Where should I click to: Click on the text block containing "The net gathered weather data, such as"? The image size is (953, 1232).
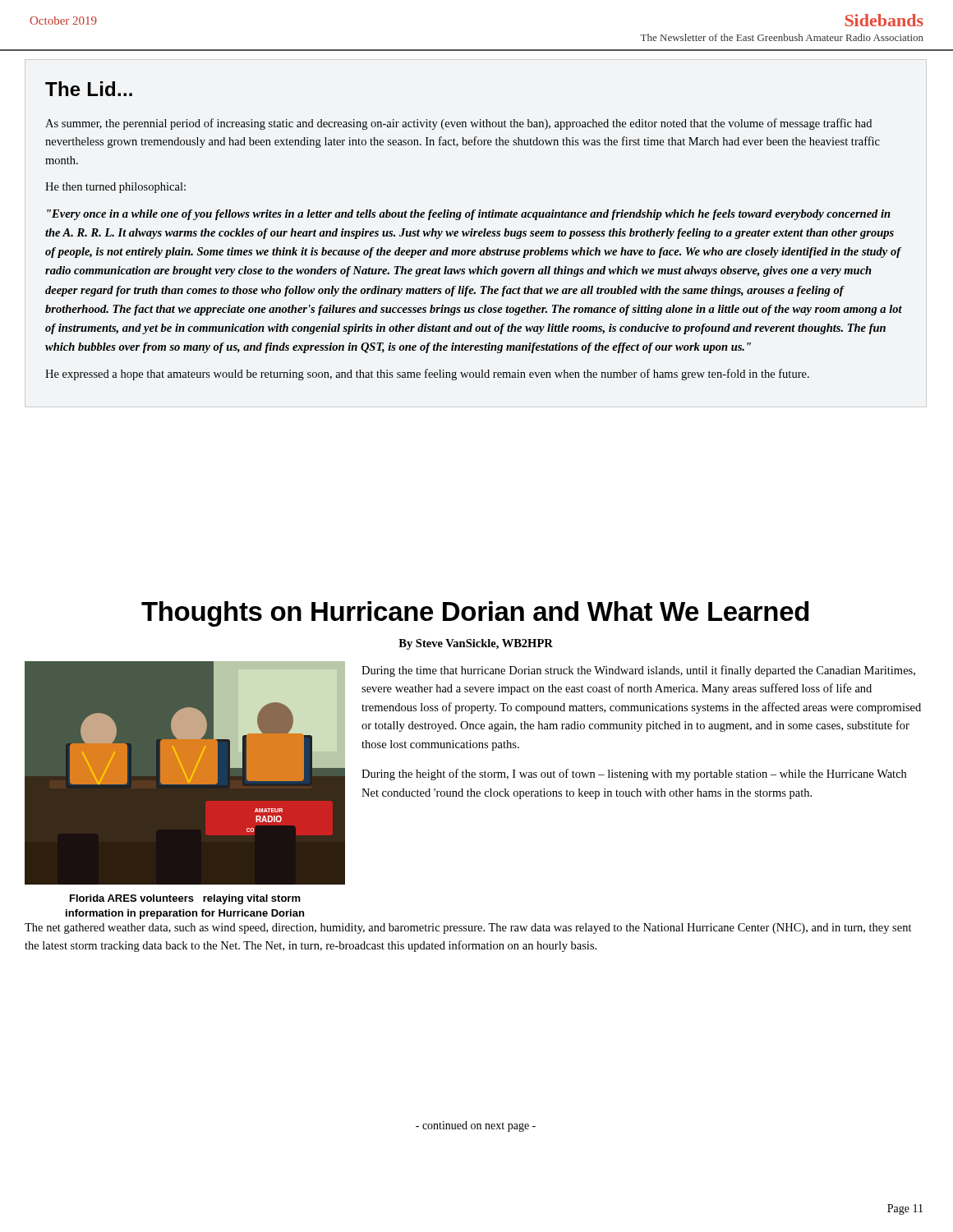(476, 937)
